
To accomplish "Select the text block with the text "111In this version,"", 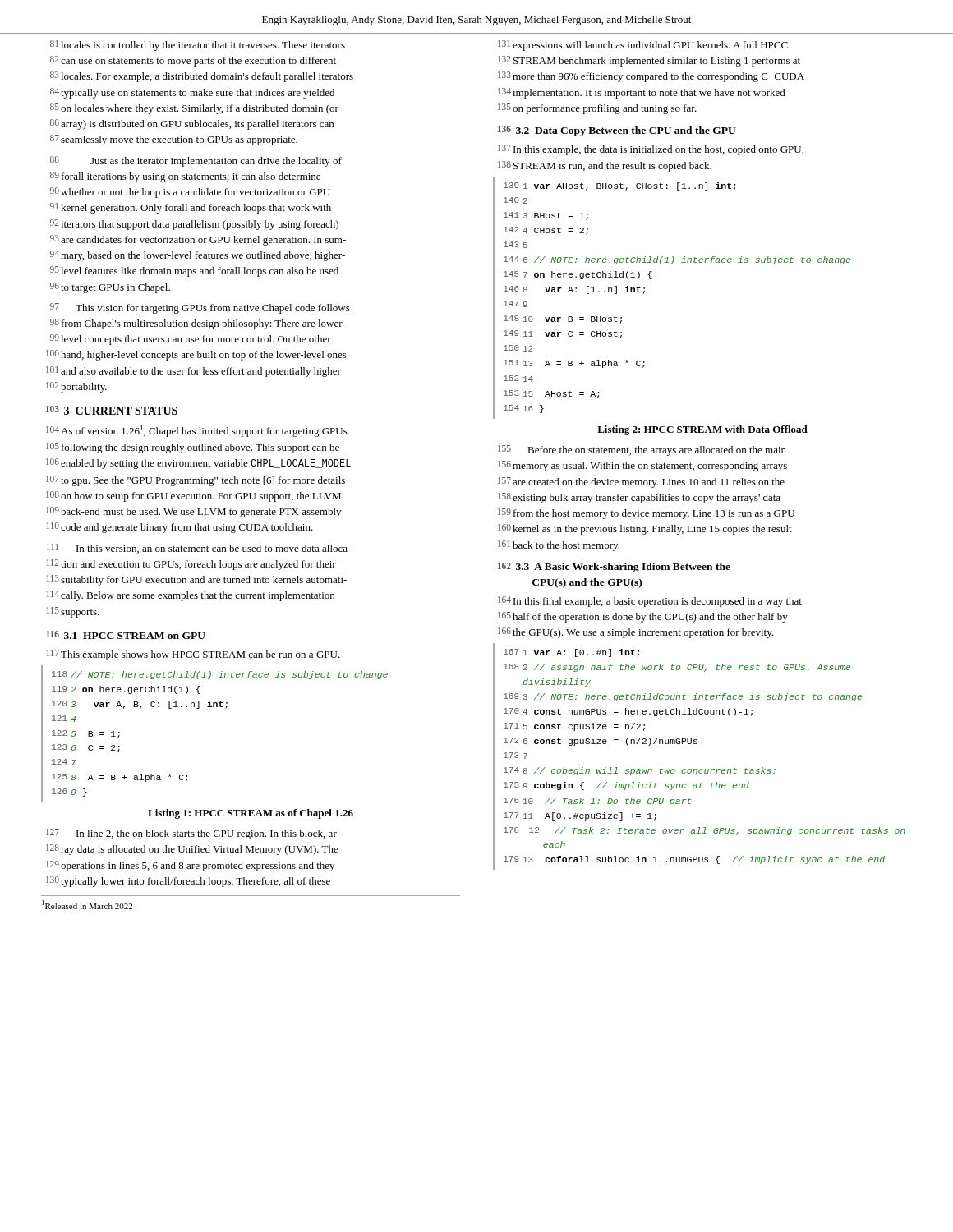I will (x=251, y=580).
